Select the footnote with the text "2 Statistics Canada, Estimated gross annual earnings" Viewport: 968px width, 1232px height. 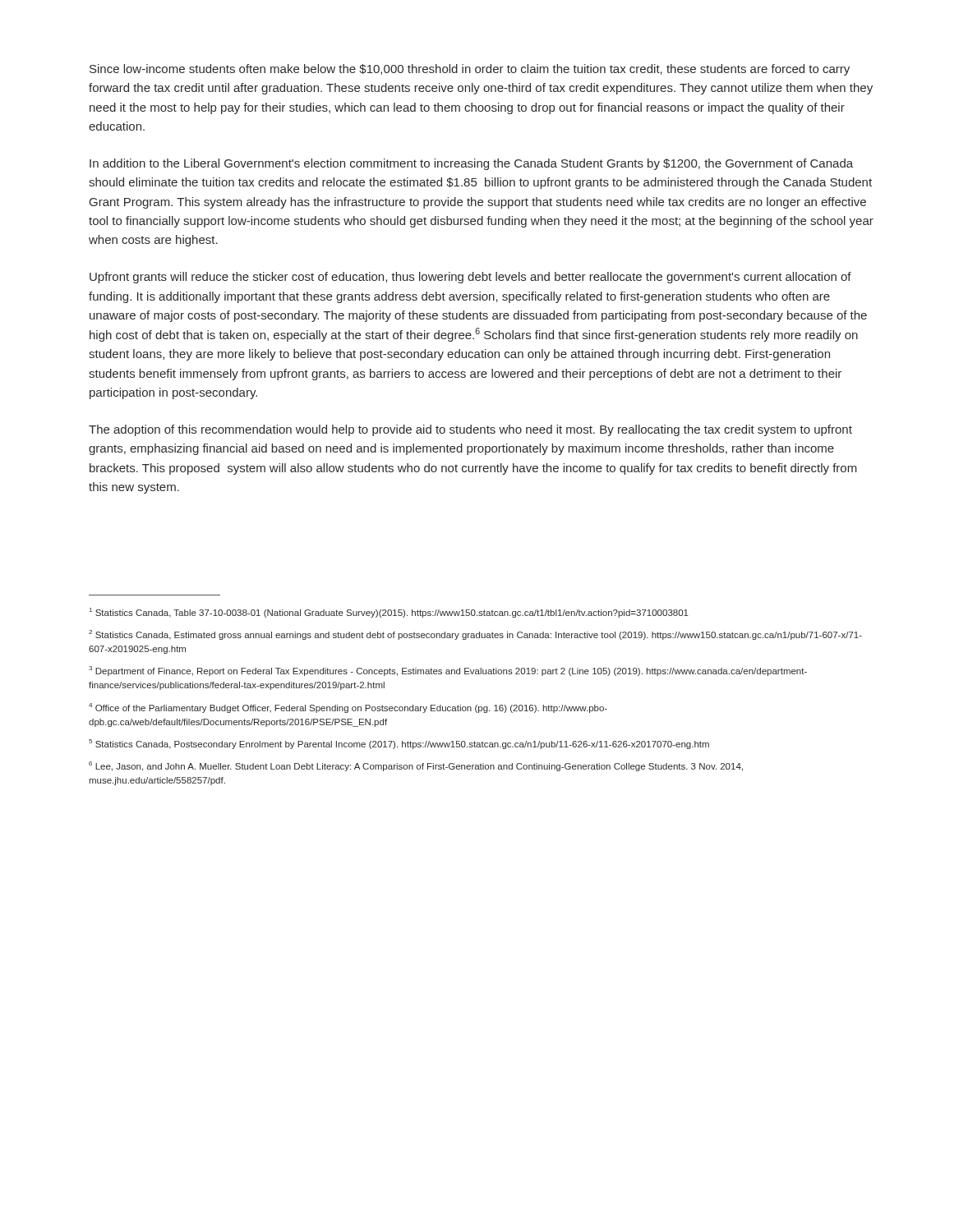(x=475, y=641)
